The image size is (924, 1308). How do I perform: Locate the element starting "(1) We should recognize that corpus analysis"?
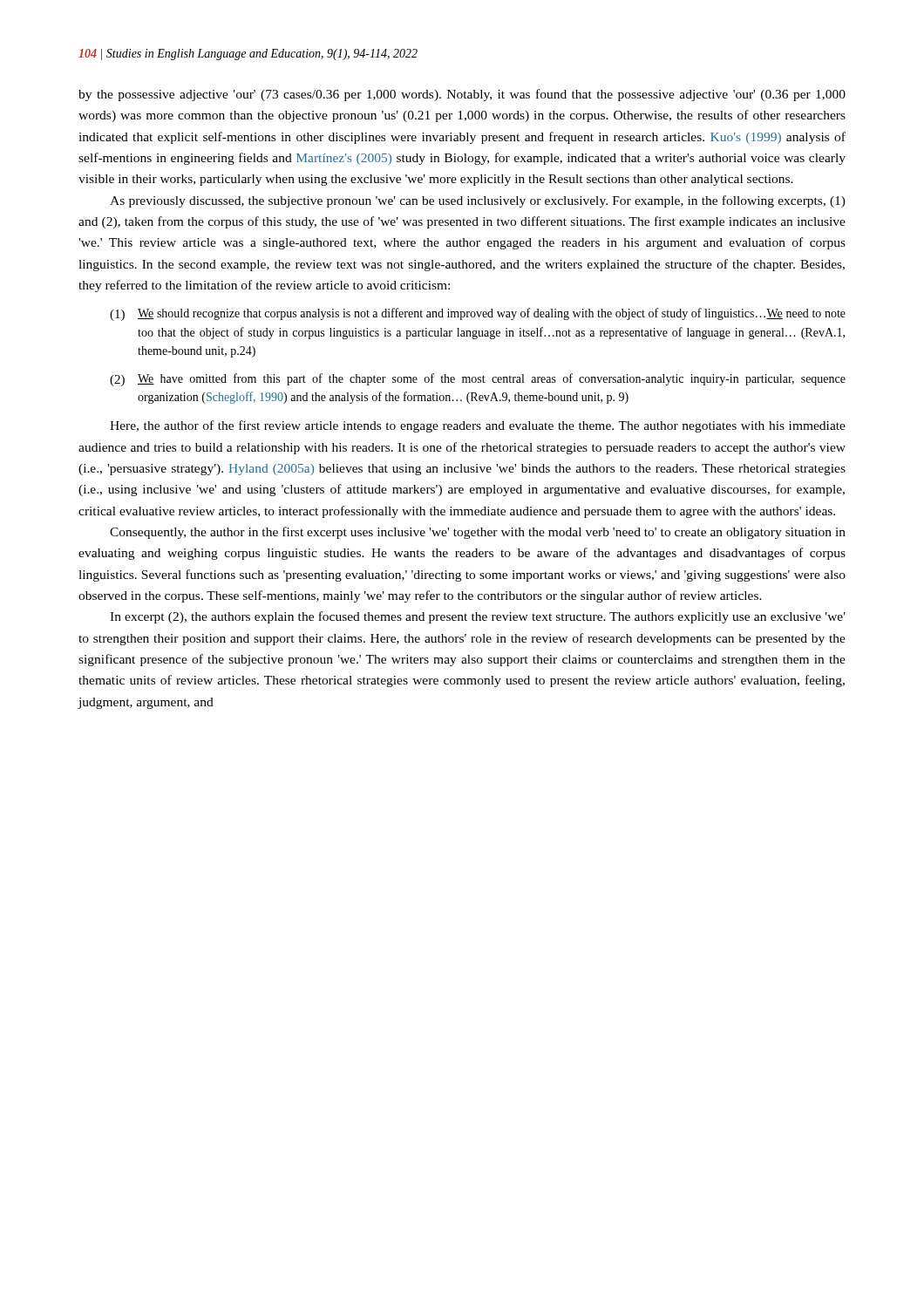click(x=478, y=333)
